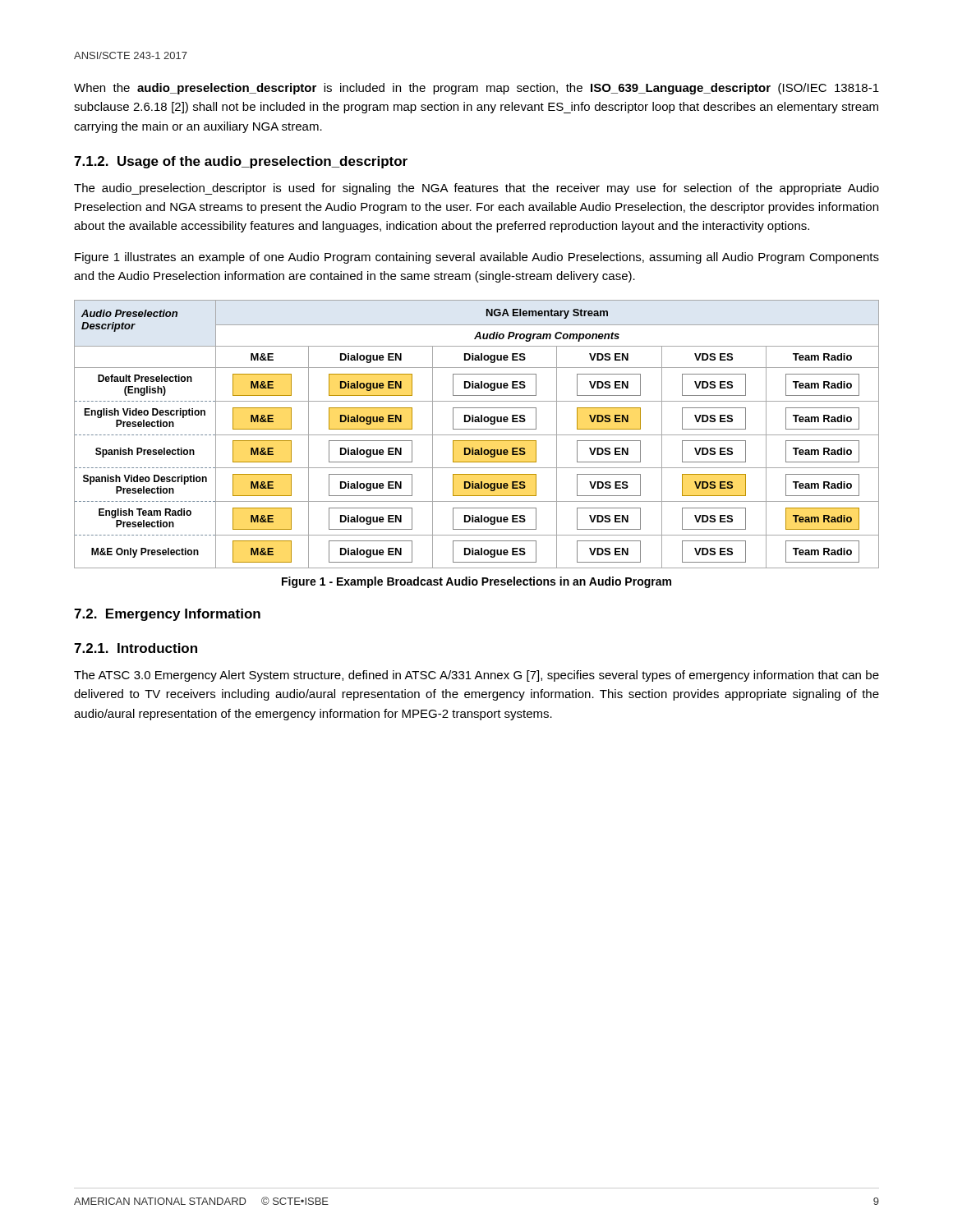Select the element starting "7.1.2. Usage of the audio_preselection_descriptor"
The image size is (953, 1232).
point(241,161)
